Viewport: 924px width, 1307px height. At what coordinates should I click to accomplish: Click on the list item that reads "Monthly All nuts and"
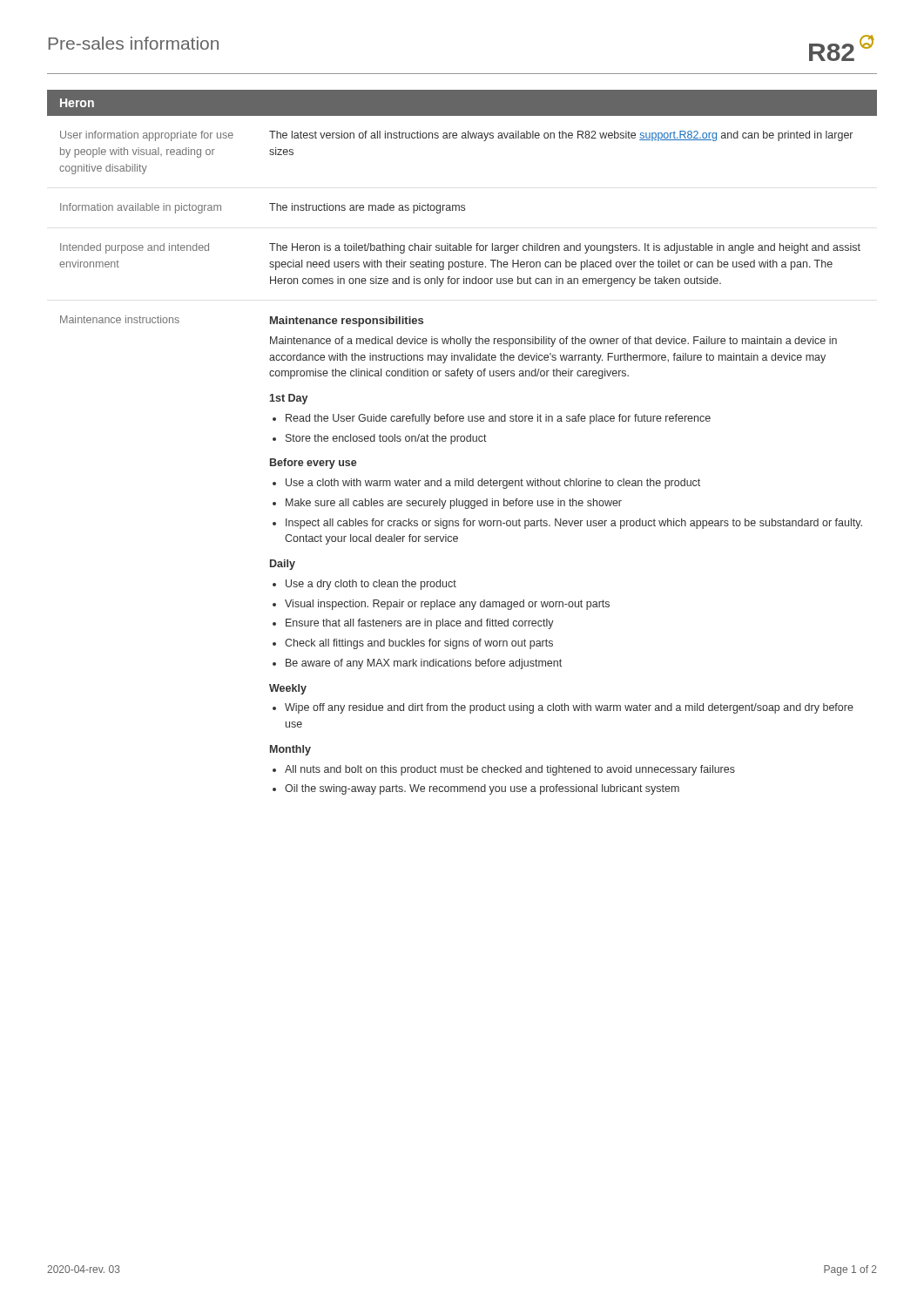(567, 769)
